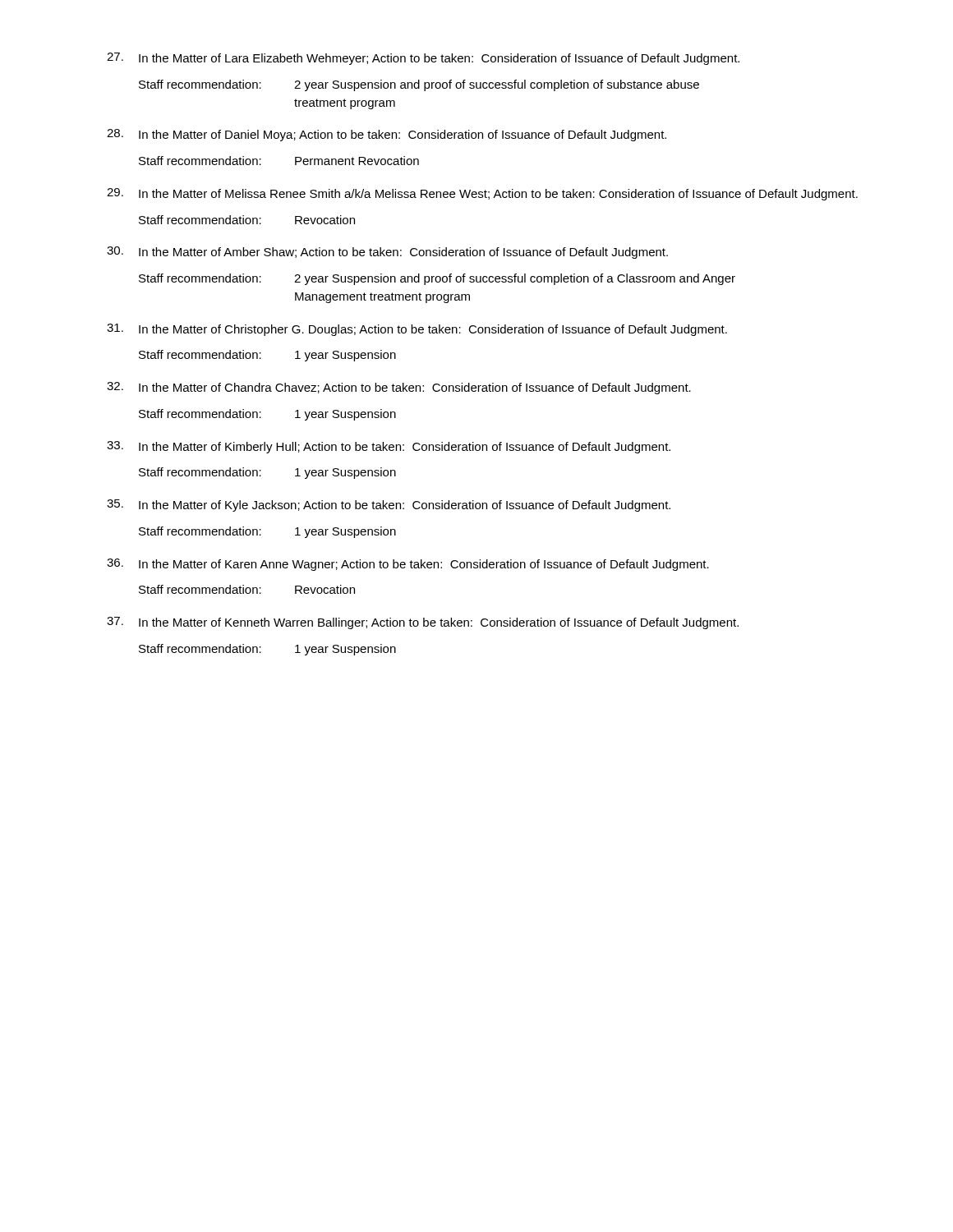Locate the text starting "37. In the Matter of Kenneth"

click(x=489, y=636)
